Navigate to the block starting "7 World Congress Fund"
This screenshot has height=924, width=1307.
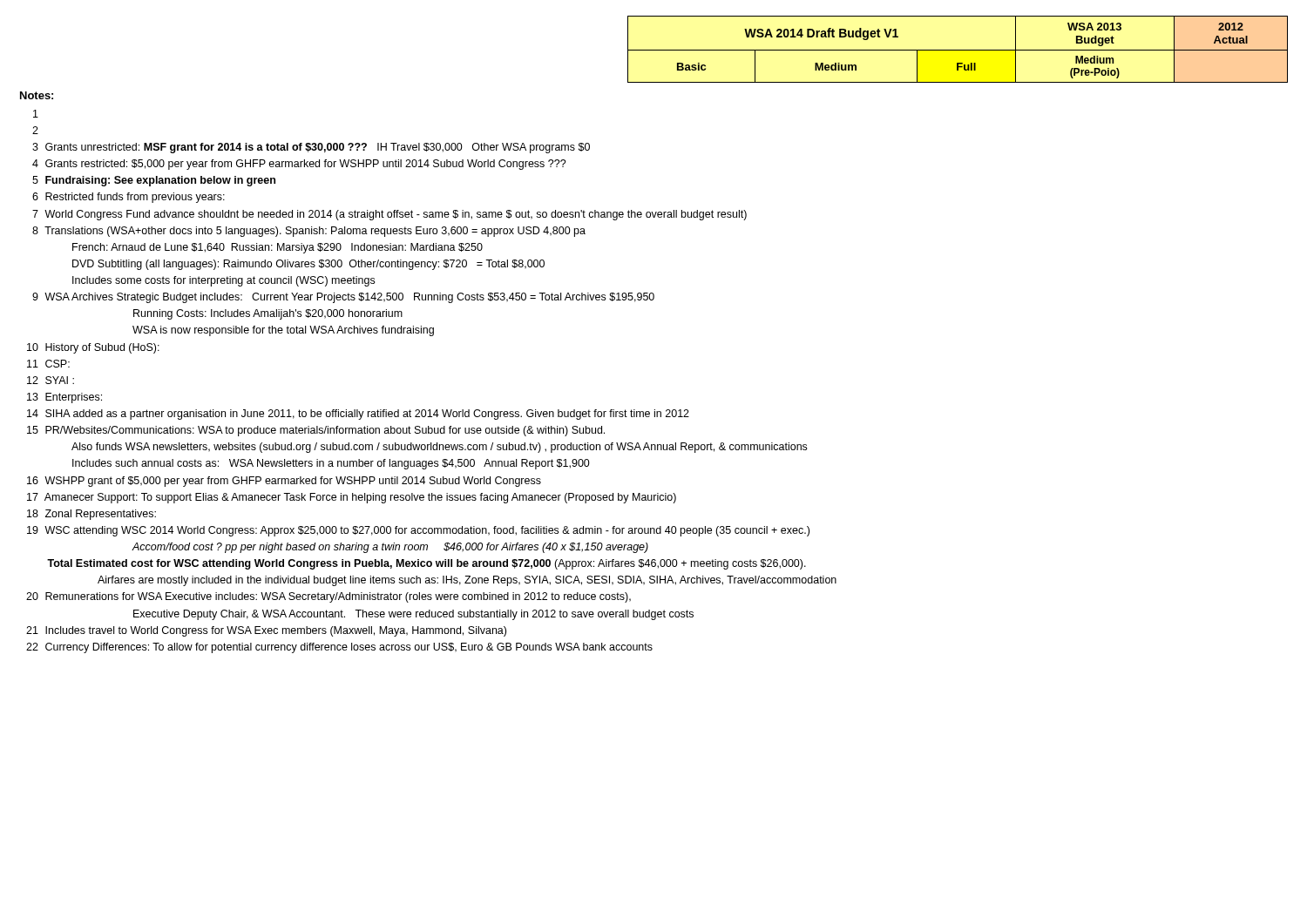click(383, 214)
